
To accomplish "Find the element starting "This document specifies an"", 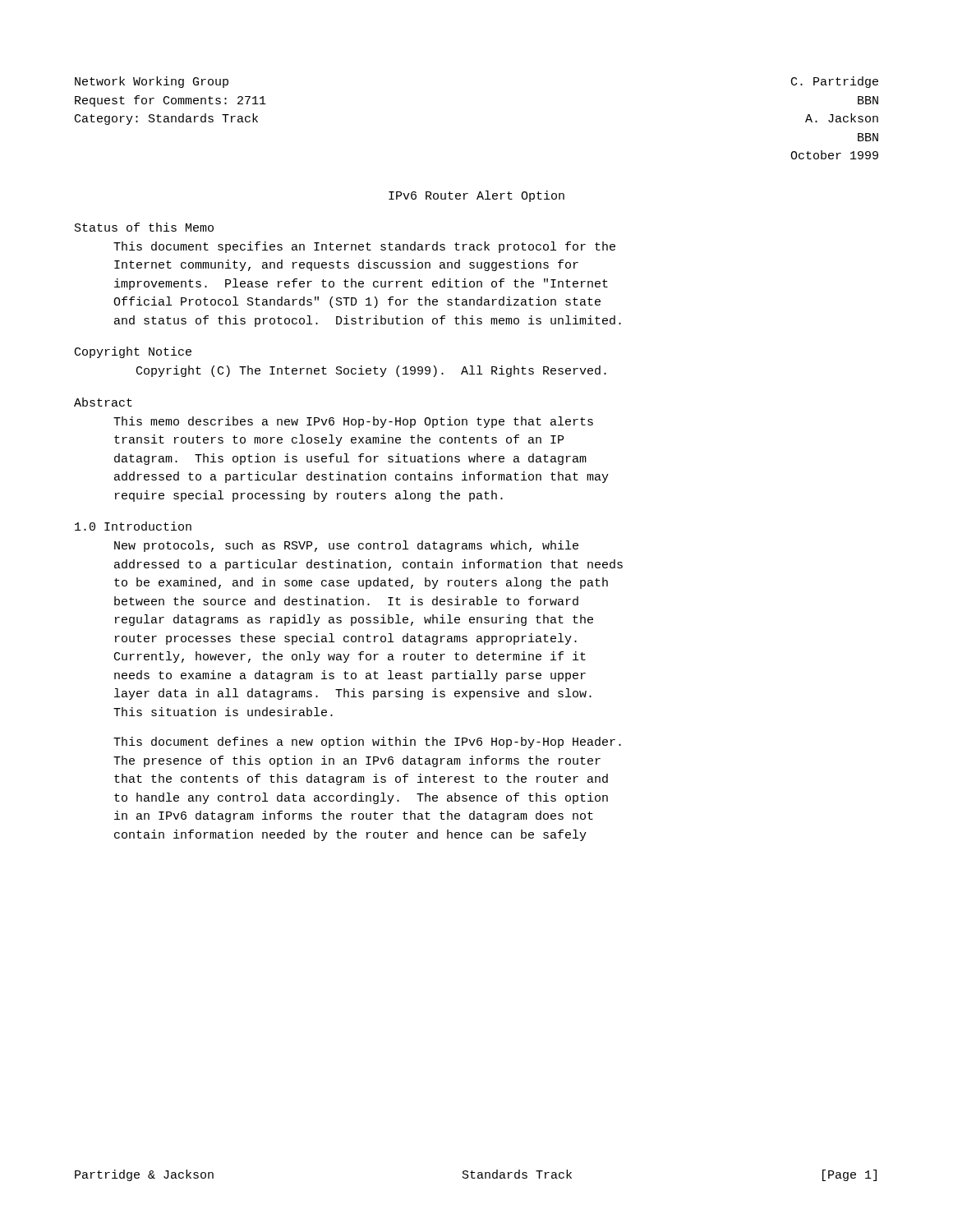I will (x=369, y=284).
